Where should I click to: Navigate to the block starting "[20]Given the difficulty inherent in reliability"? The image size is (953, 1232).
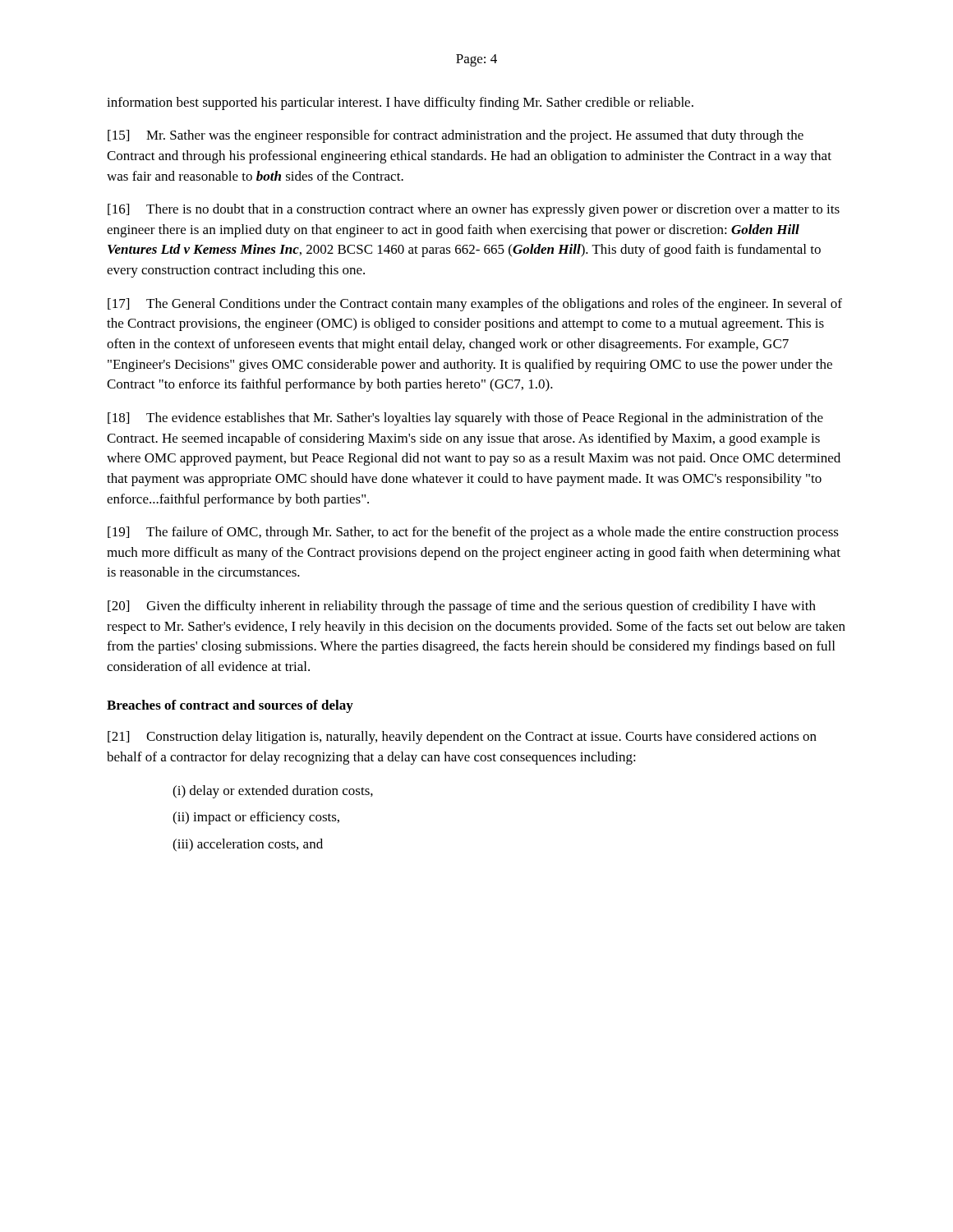476,635
